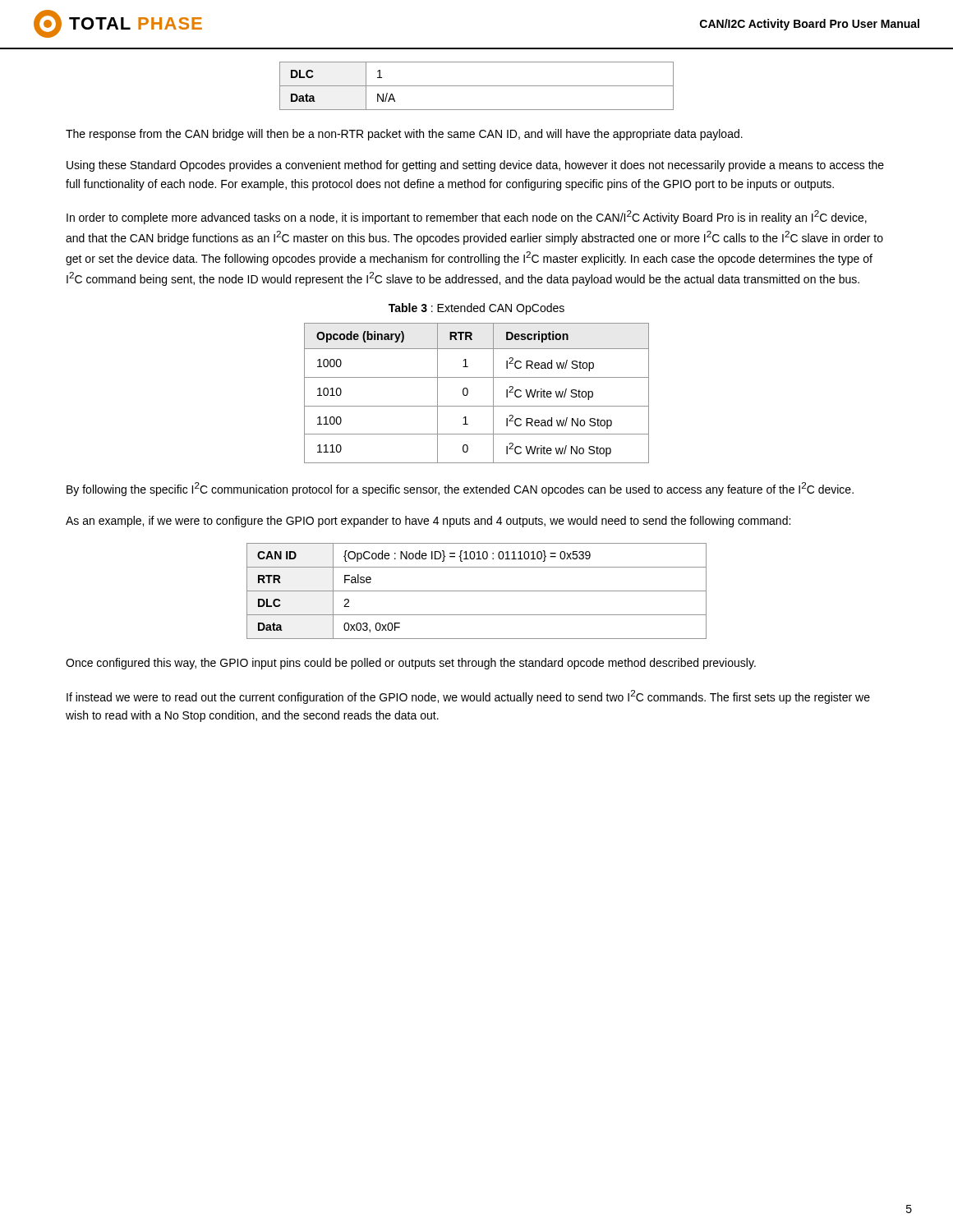The image size is (953, 1232).
Task: Click the passage that begins "In order to complete more advanced tasks"
Action: pos(474,247)
